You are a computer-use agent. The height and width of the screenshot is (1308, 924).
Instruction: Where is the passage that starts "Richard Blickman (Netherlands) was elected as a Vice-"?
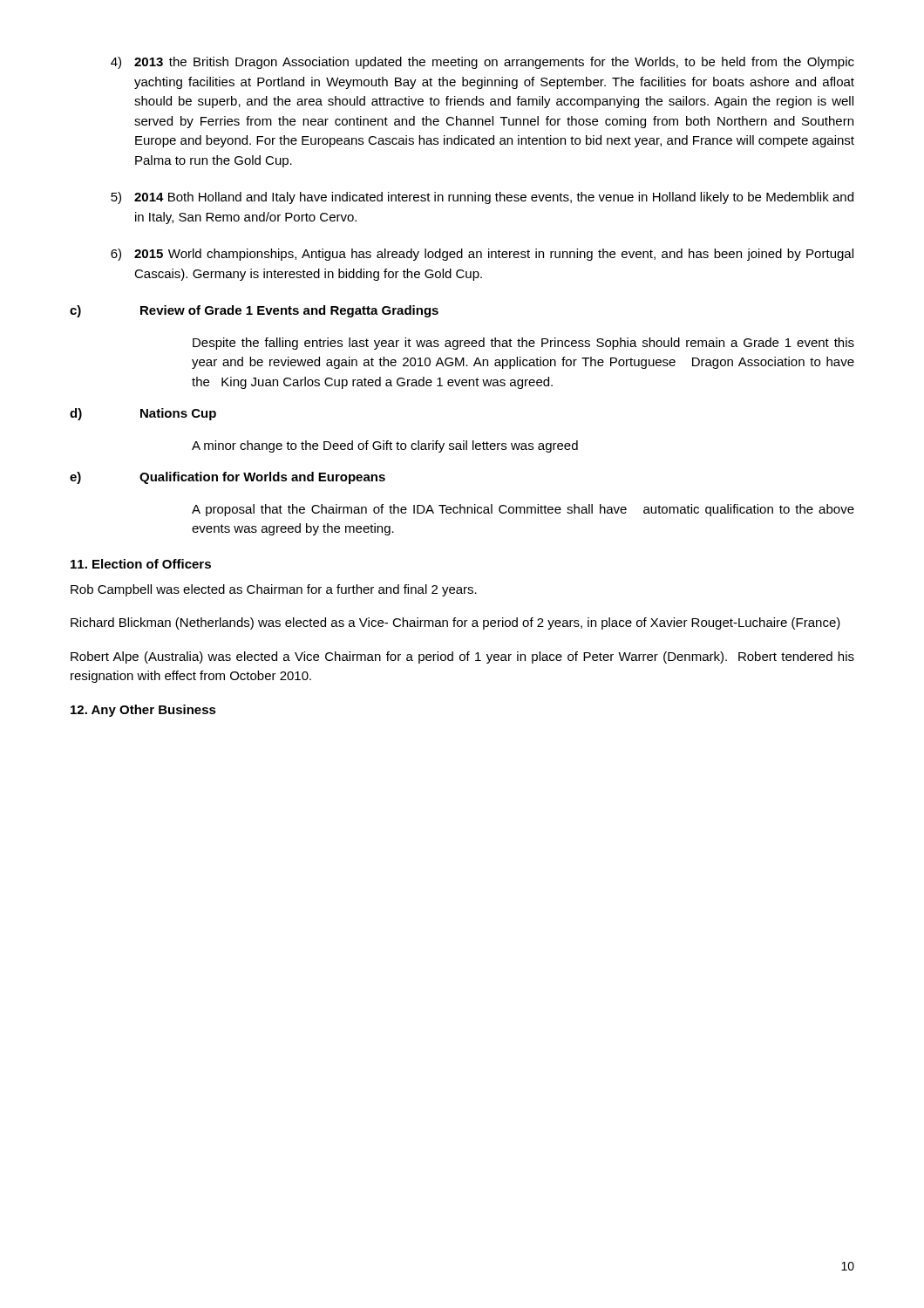coord(455,622)
